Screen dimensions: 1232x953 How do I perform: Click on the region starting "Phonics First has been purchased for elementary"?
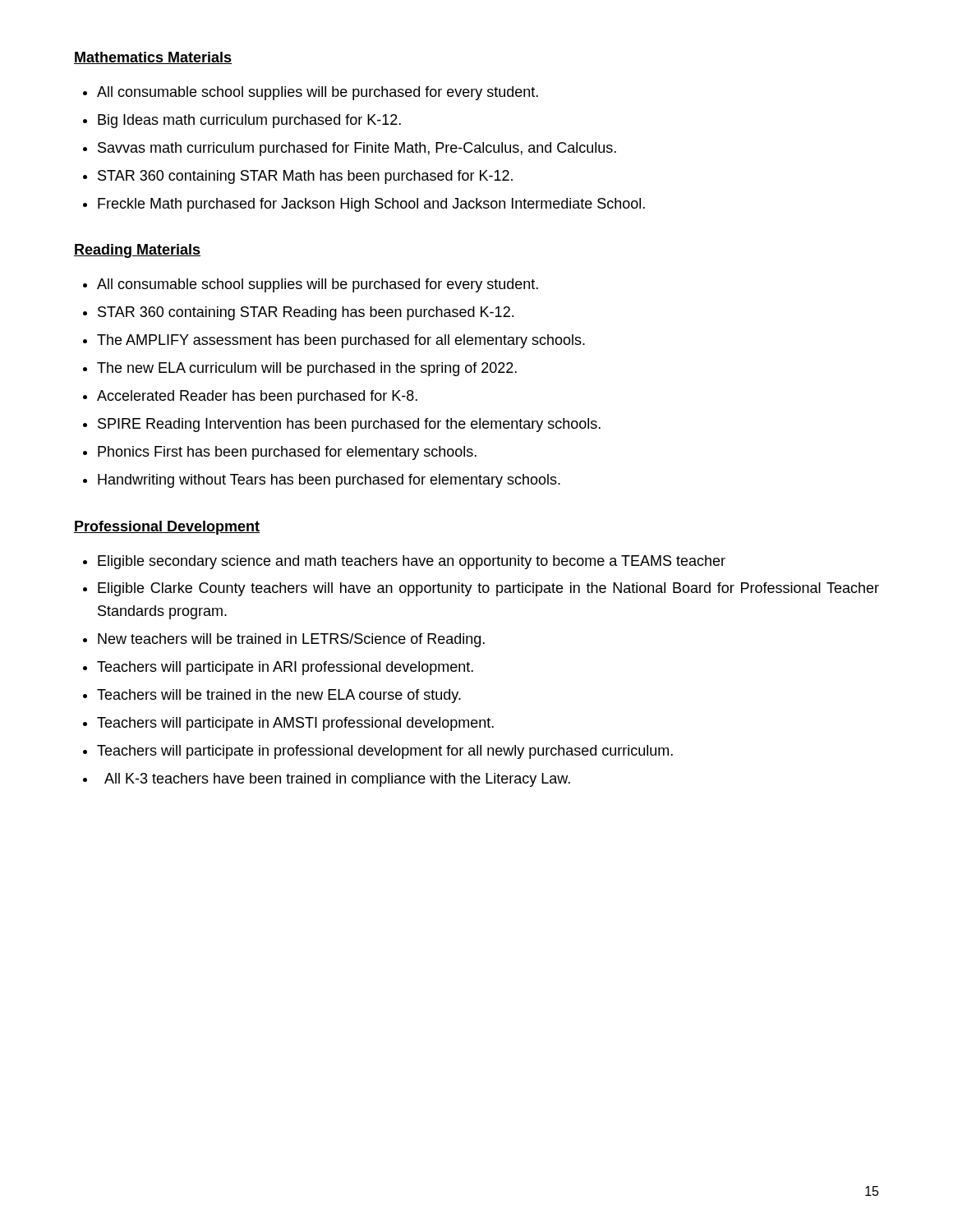[287, 452]
